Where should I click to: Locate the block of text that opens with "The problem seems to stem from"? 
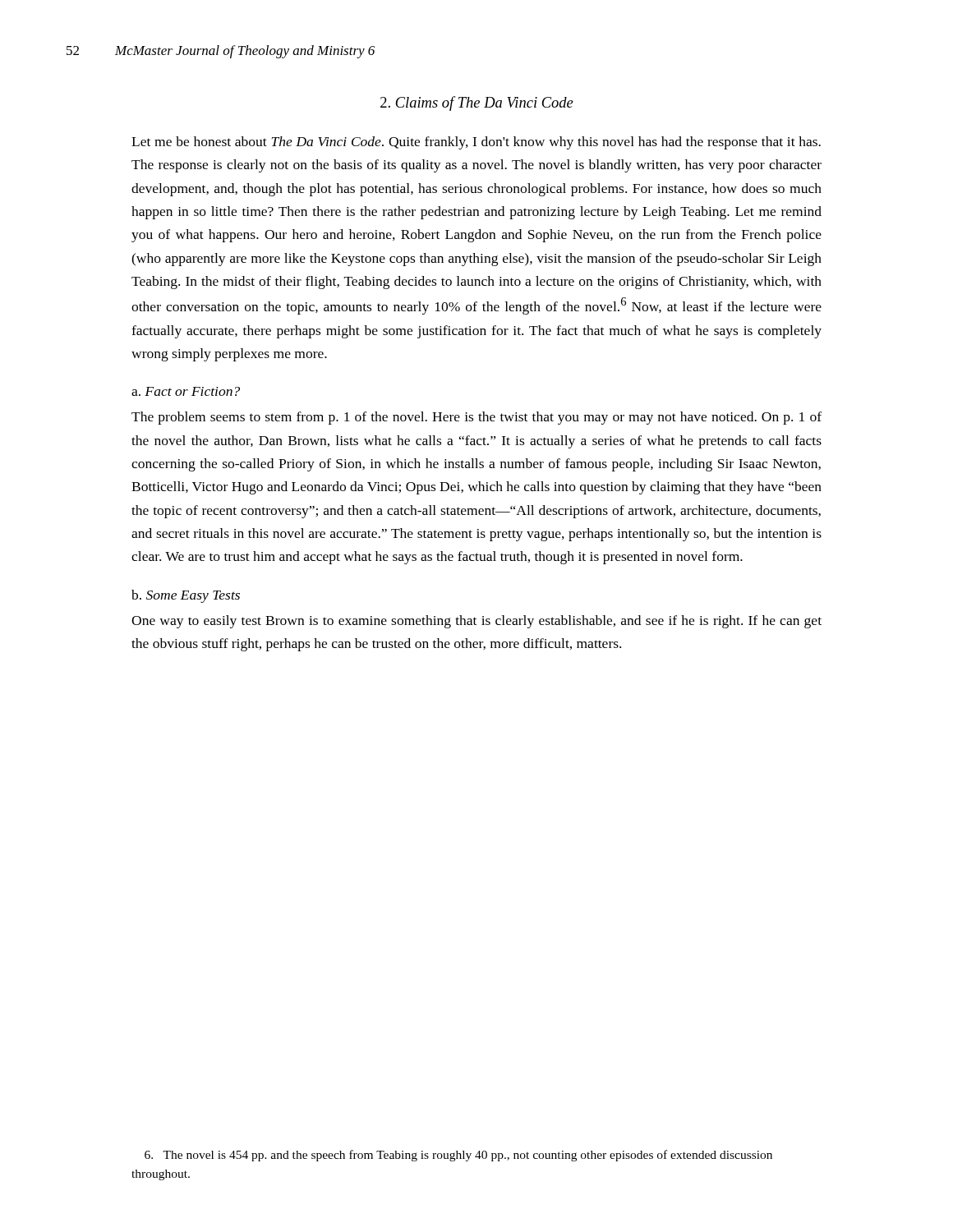pos(476,486)
